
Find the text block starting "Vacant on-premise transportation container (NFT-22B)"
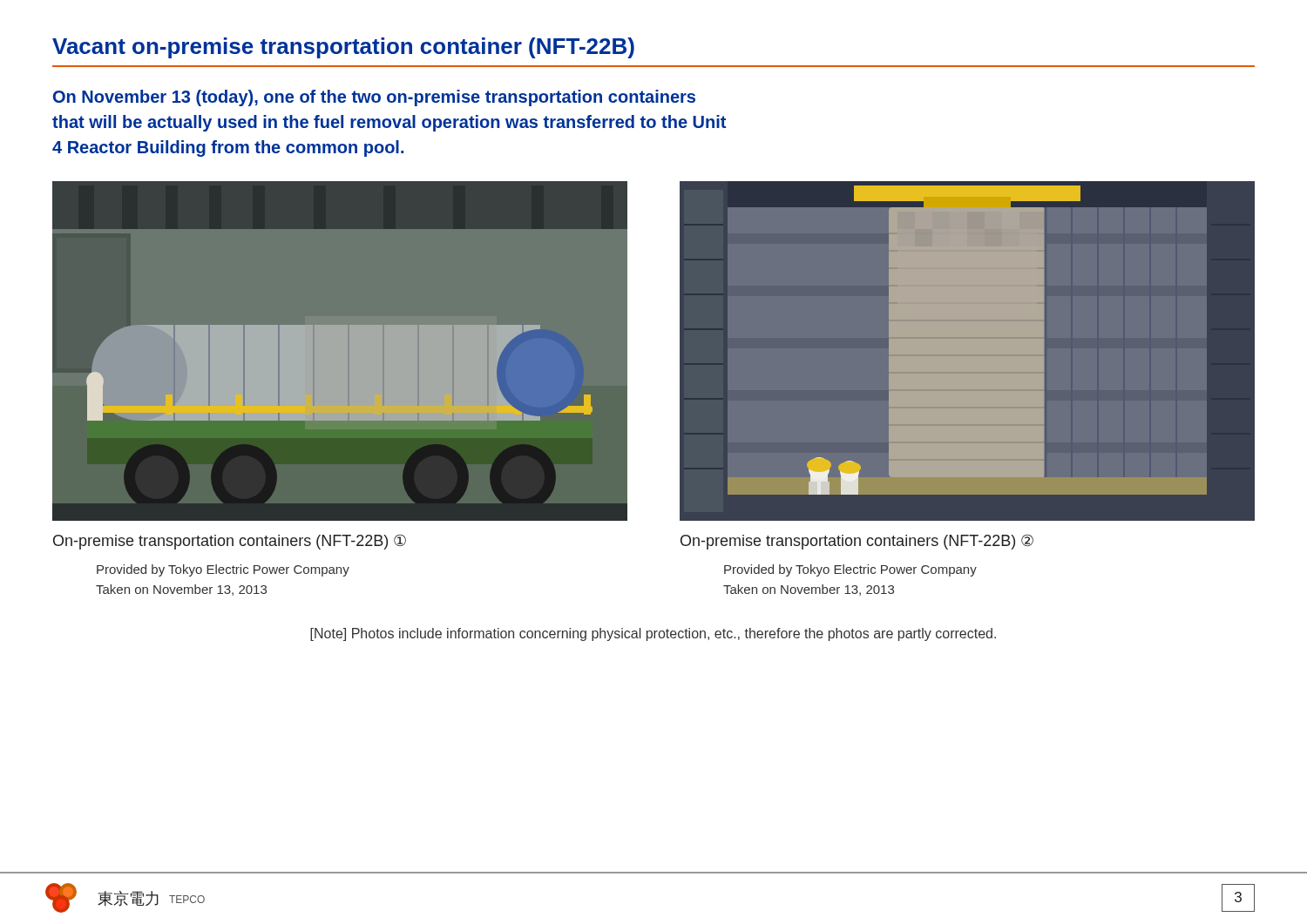point(344,46)
